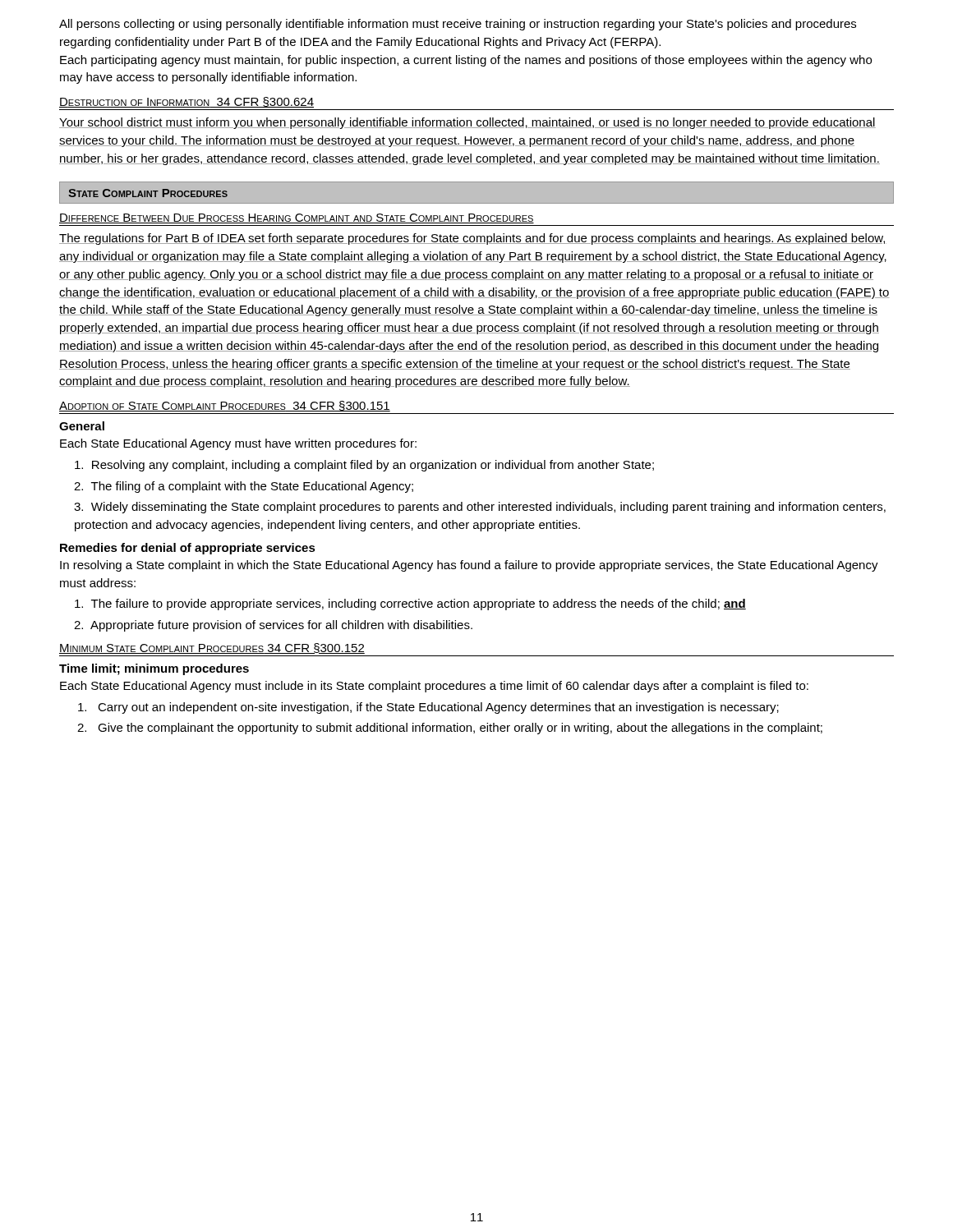Locate the list item with the text "Resolving any complaint,"
Image resolution: width=953 pixels, height=1232 pixels.
(x=364, y=464)
